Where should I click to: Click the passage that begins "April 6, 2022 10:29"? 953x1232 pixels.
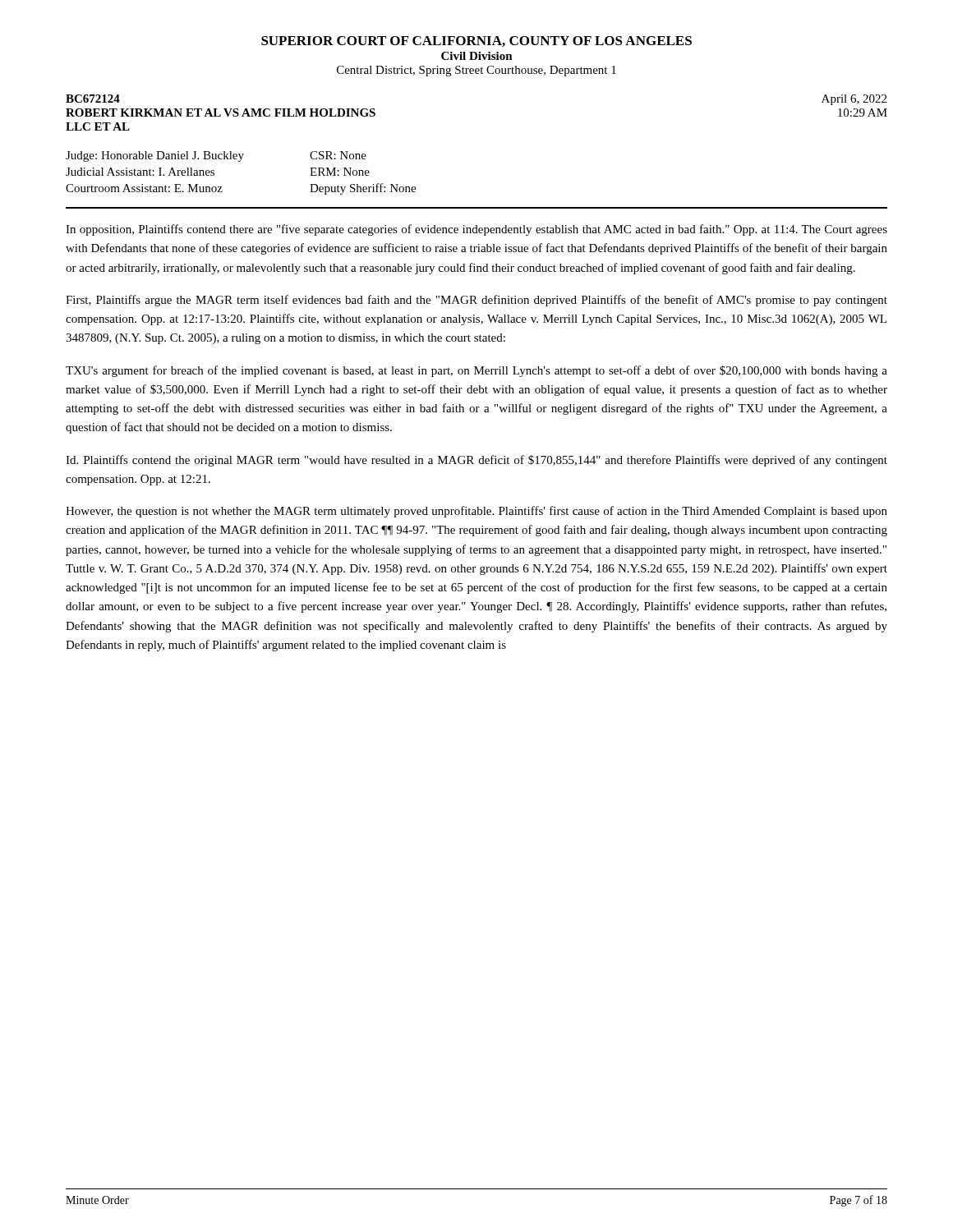[854, 106]
